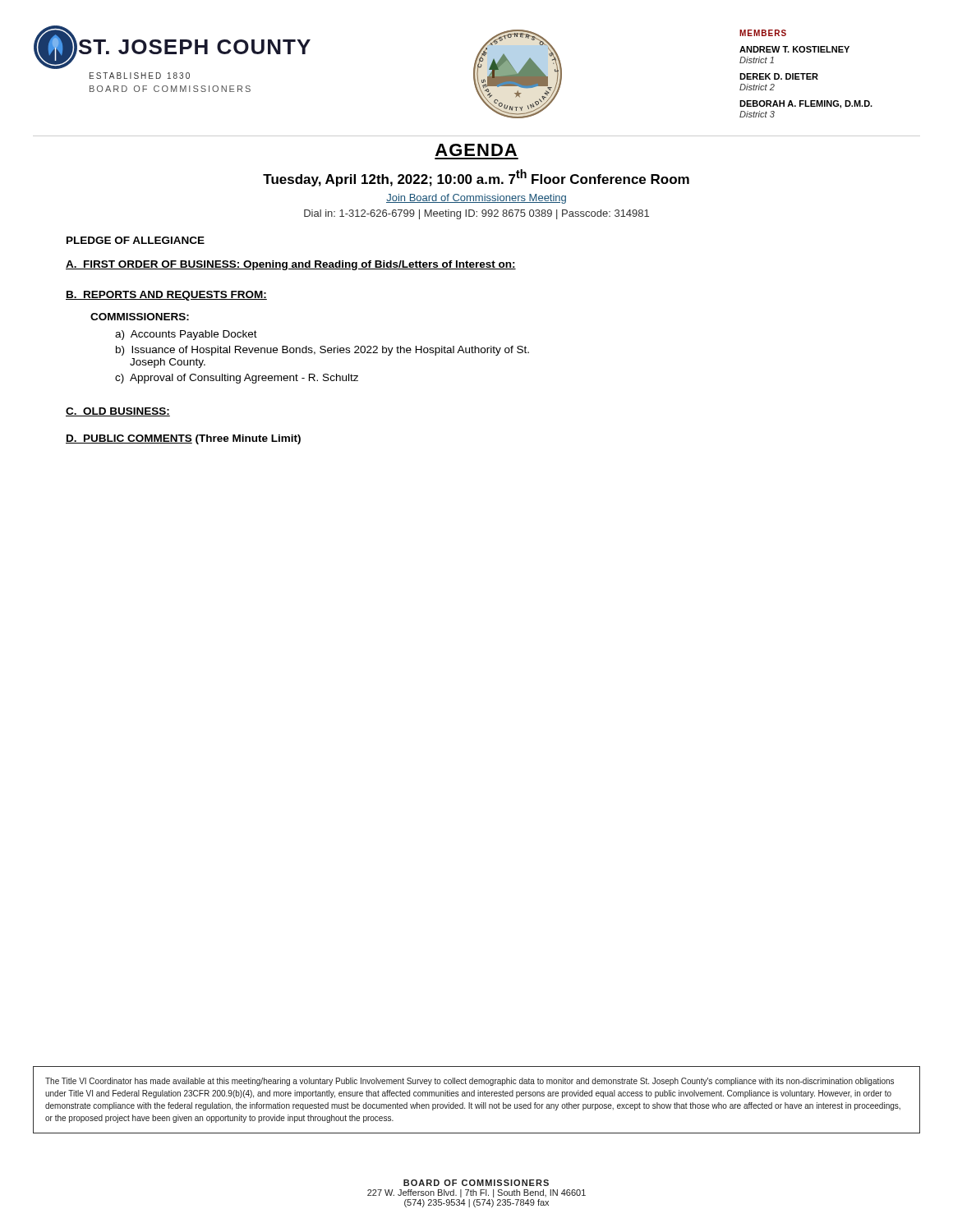
Task: Select the text block that says "Members ANDREW T. KOSTIELNEY District 1 DEREK"
Action: point(763,33)
